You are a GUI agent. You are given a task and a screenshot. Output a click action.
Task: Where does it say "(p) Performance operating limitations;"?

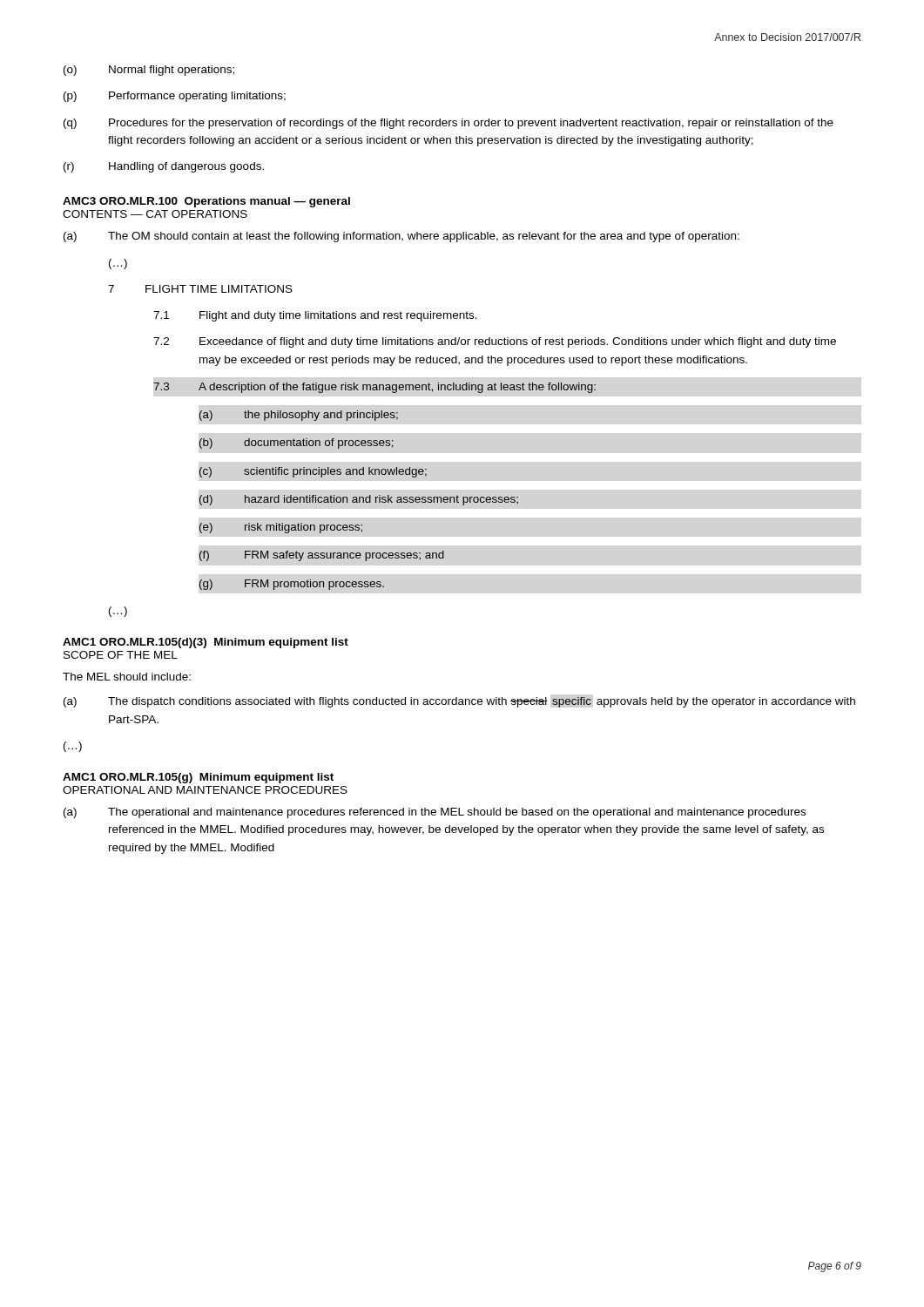click(x=175, y=97)
